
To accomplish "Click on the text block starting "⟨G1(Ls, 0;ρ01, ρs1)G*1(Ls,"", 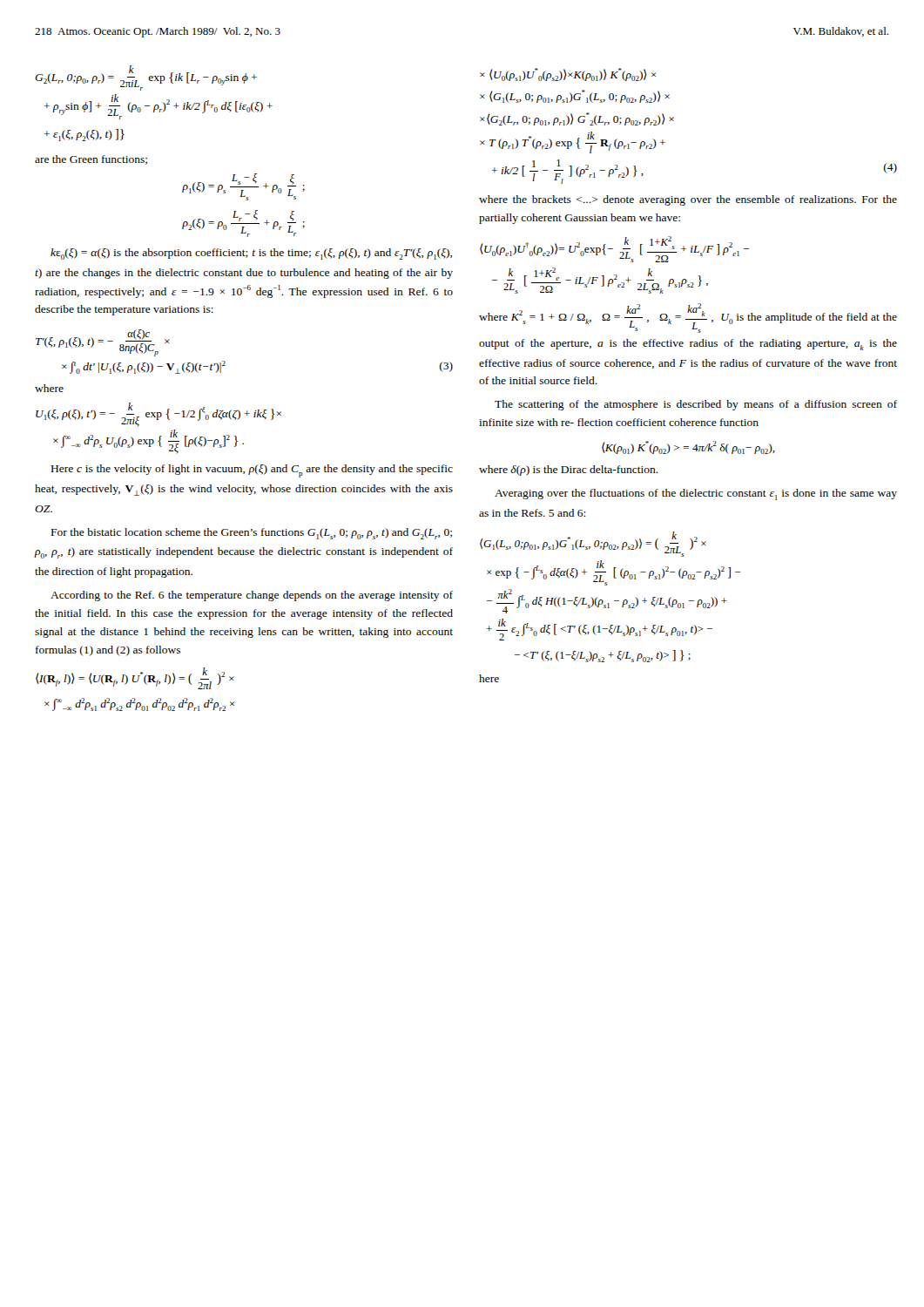I will (610, 597).
